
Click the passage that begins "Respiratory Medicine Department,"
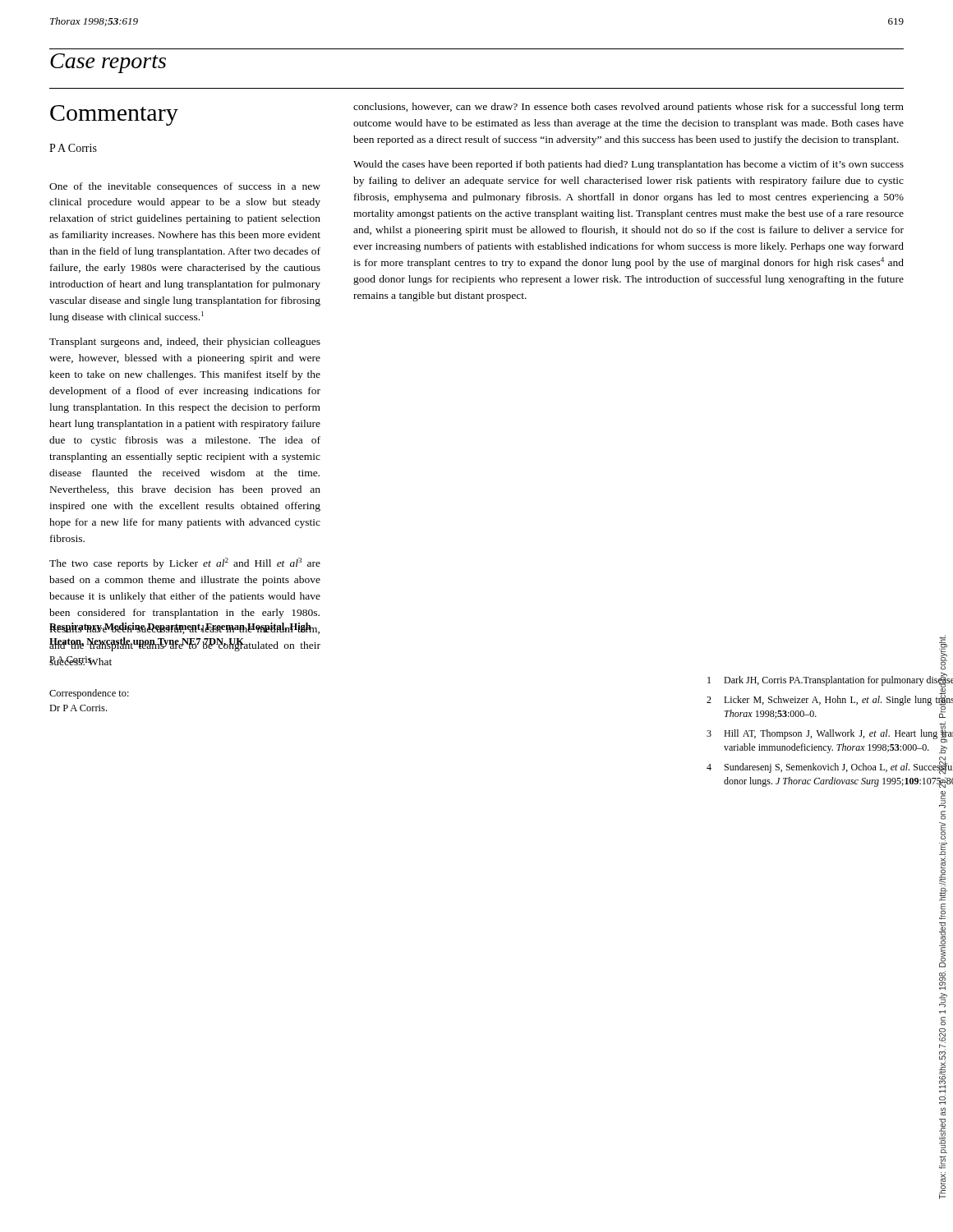pyautogui.click(x=184, y=628)
